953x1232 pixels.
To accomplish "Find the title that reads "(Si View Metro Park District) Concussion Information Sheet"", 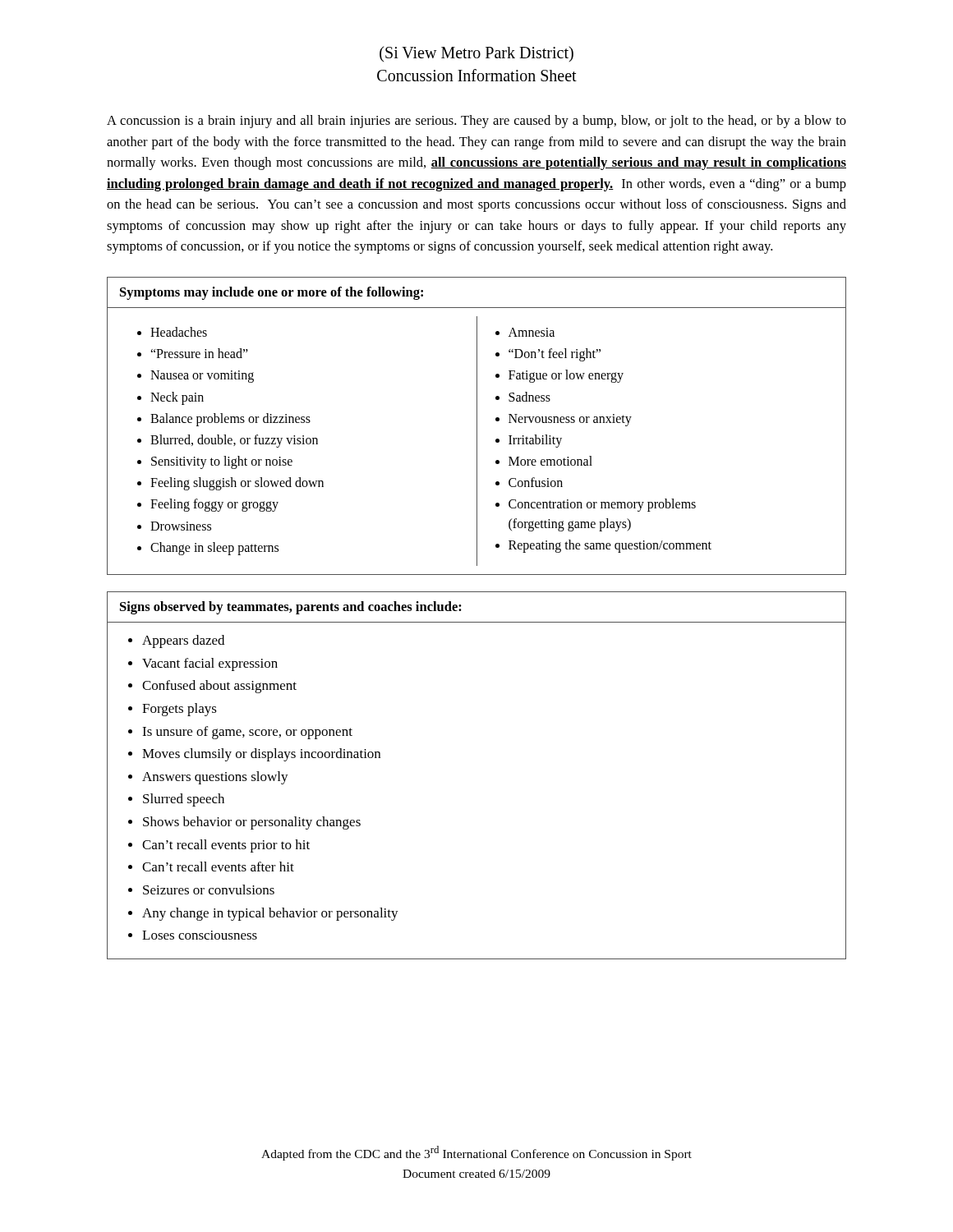I will tap(476, 64).
